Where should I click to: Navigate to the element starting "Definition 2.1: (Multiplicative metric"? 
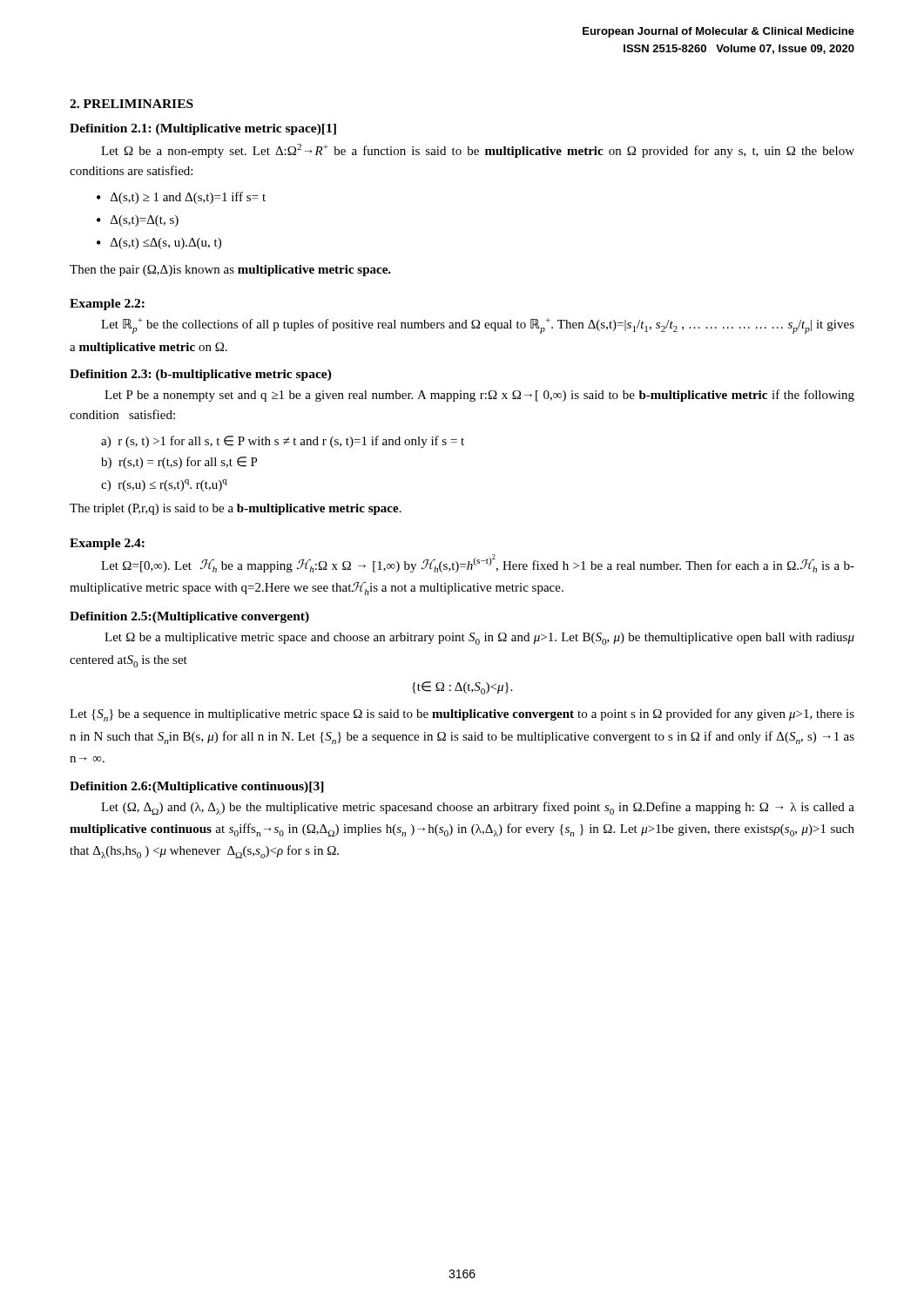[203, 128]
